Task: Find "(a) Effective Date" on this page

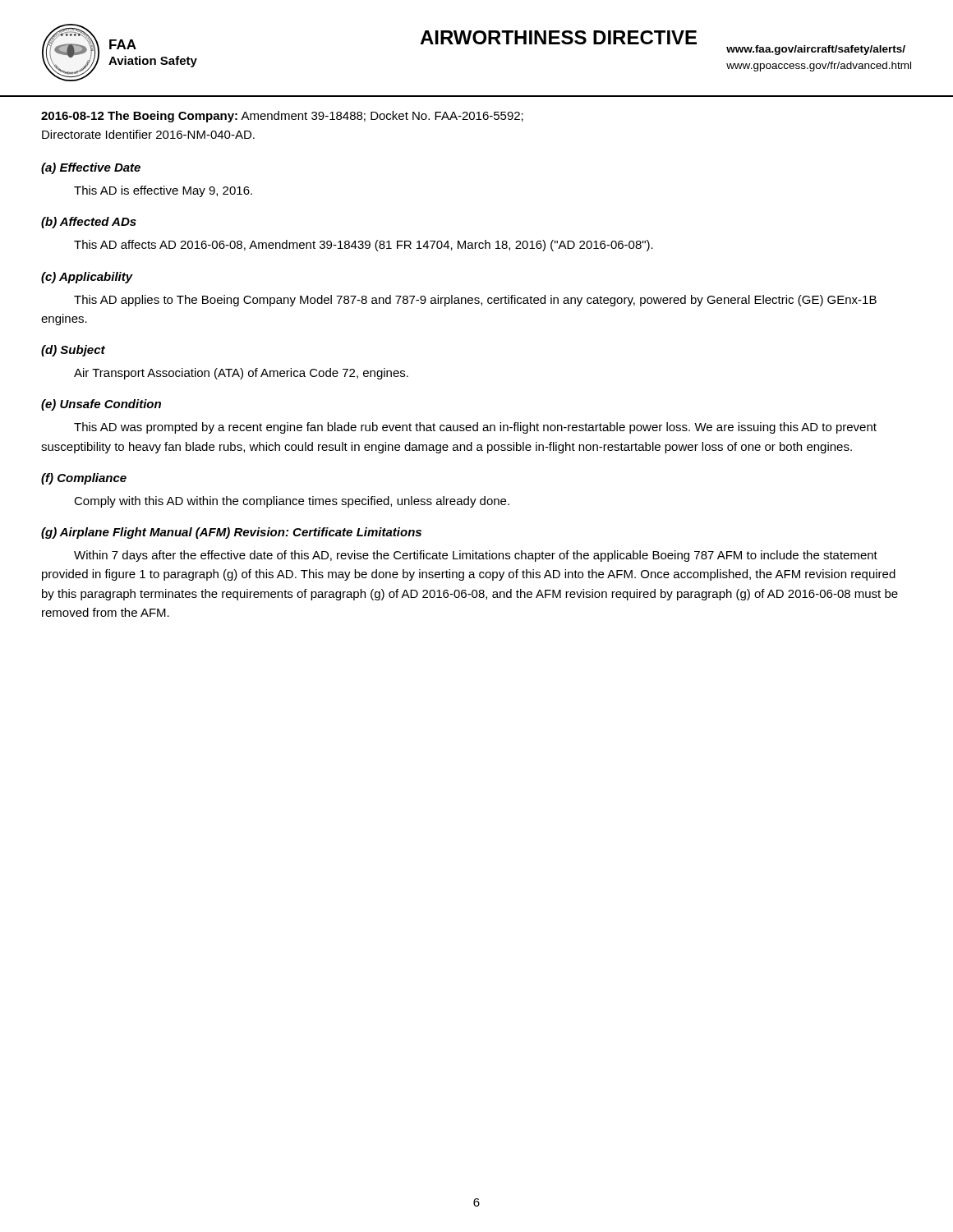Action: point(91,167)
